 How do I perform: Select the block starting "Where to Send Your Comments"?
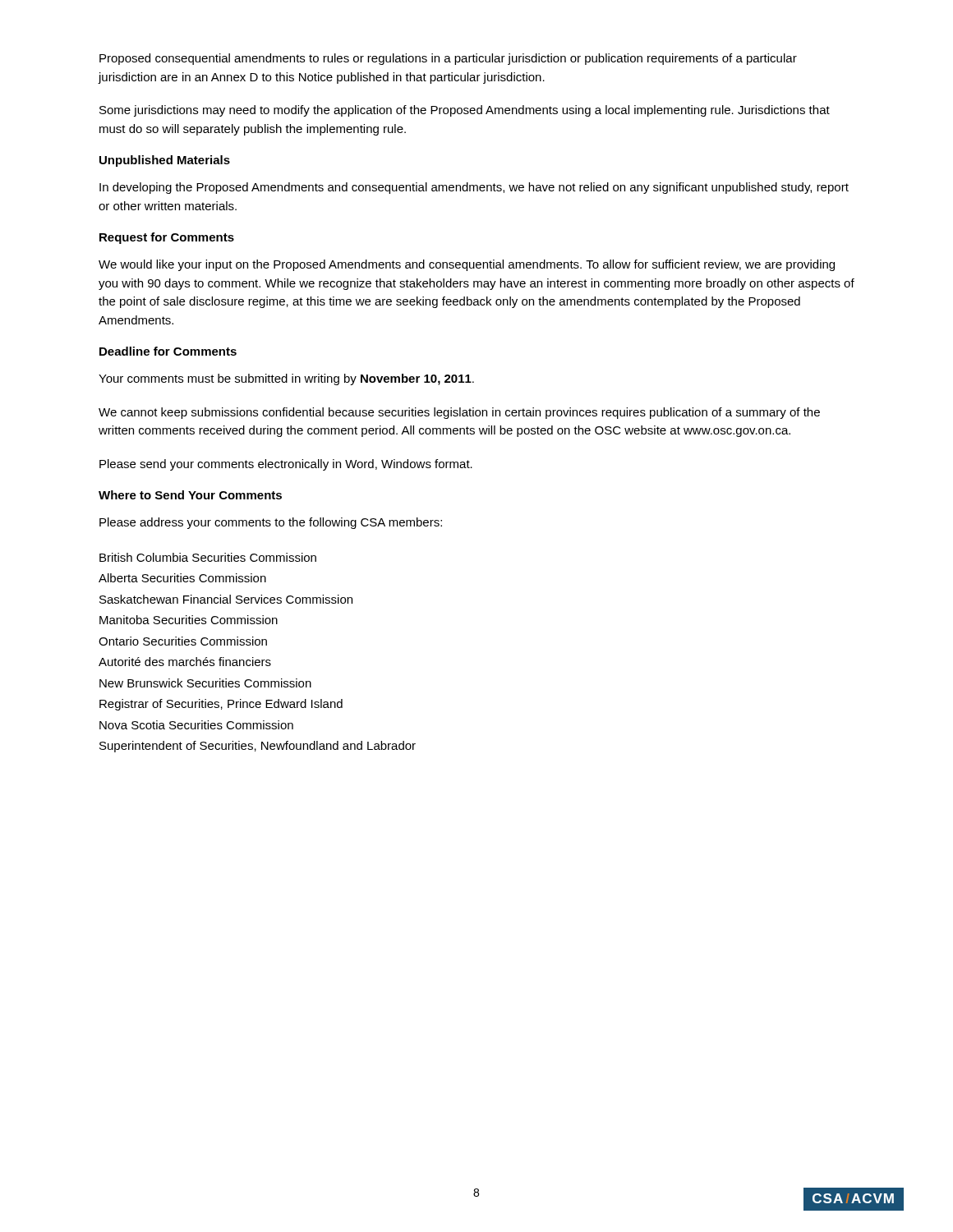(x=190, y=495)
